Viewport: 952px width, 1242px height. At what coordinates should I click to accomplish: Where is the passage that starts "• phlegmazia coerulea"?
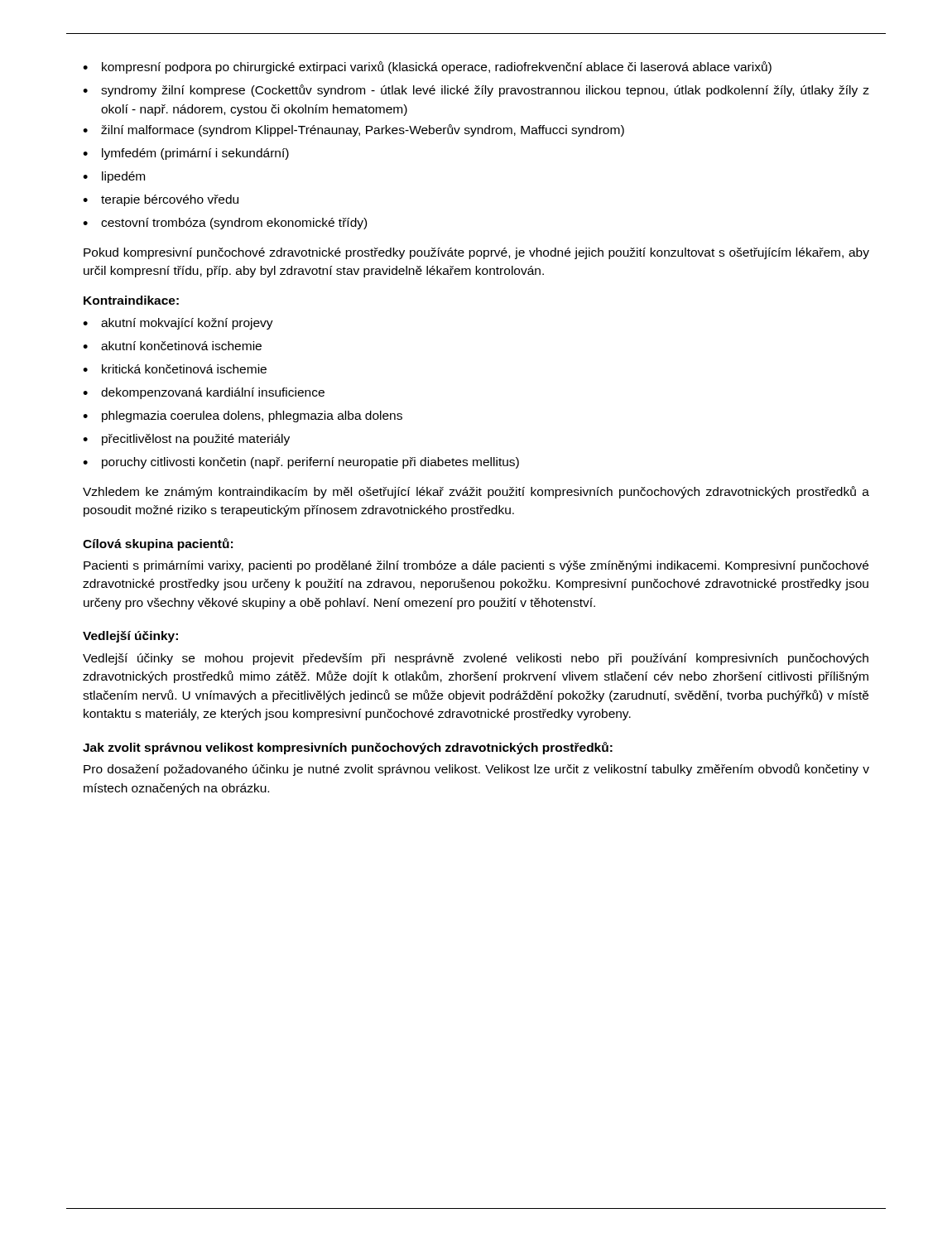243,416
